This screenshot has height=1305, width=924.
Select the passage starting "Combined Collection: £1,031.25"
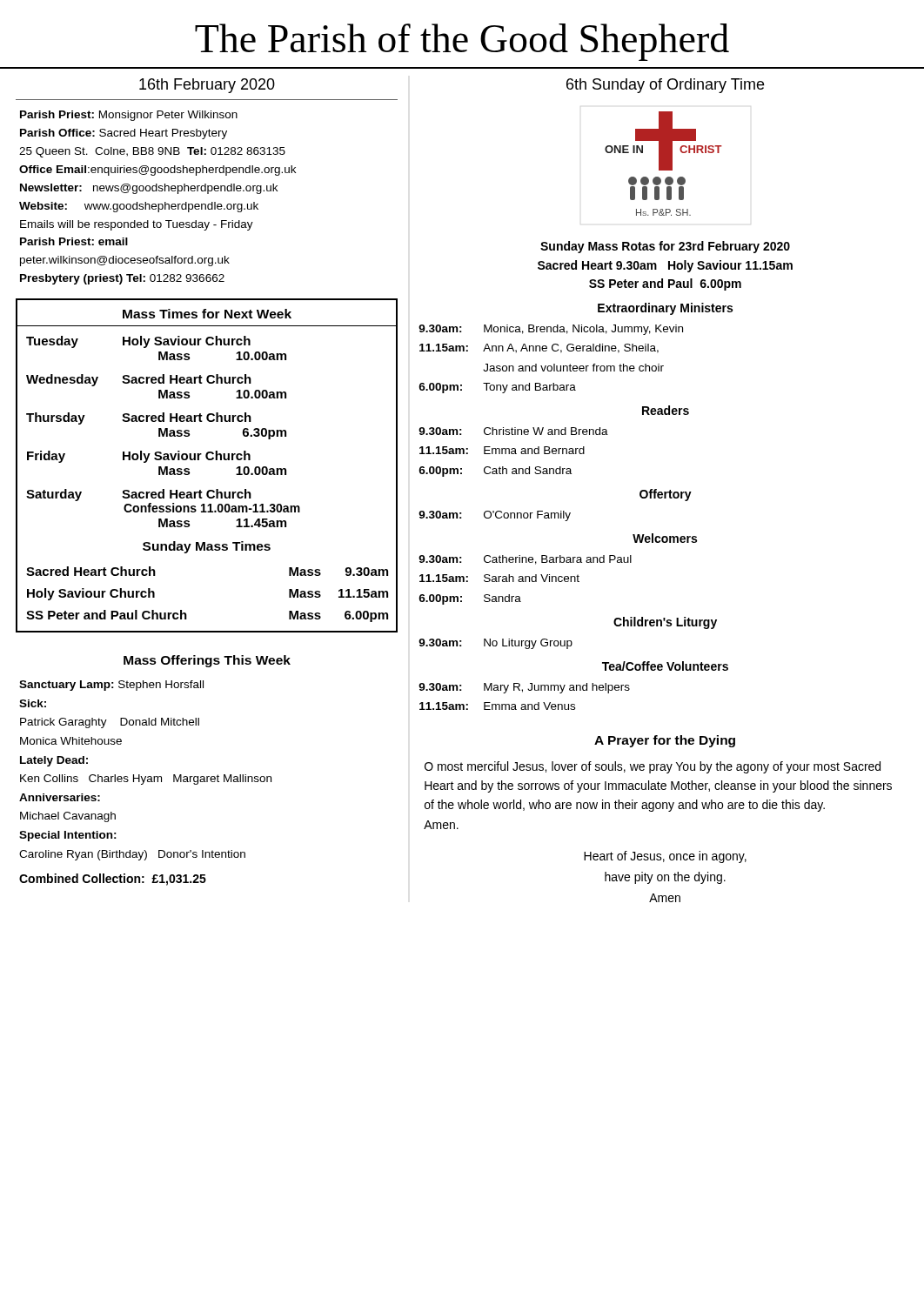(x=113, y=879)
